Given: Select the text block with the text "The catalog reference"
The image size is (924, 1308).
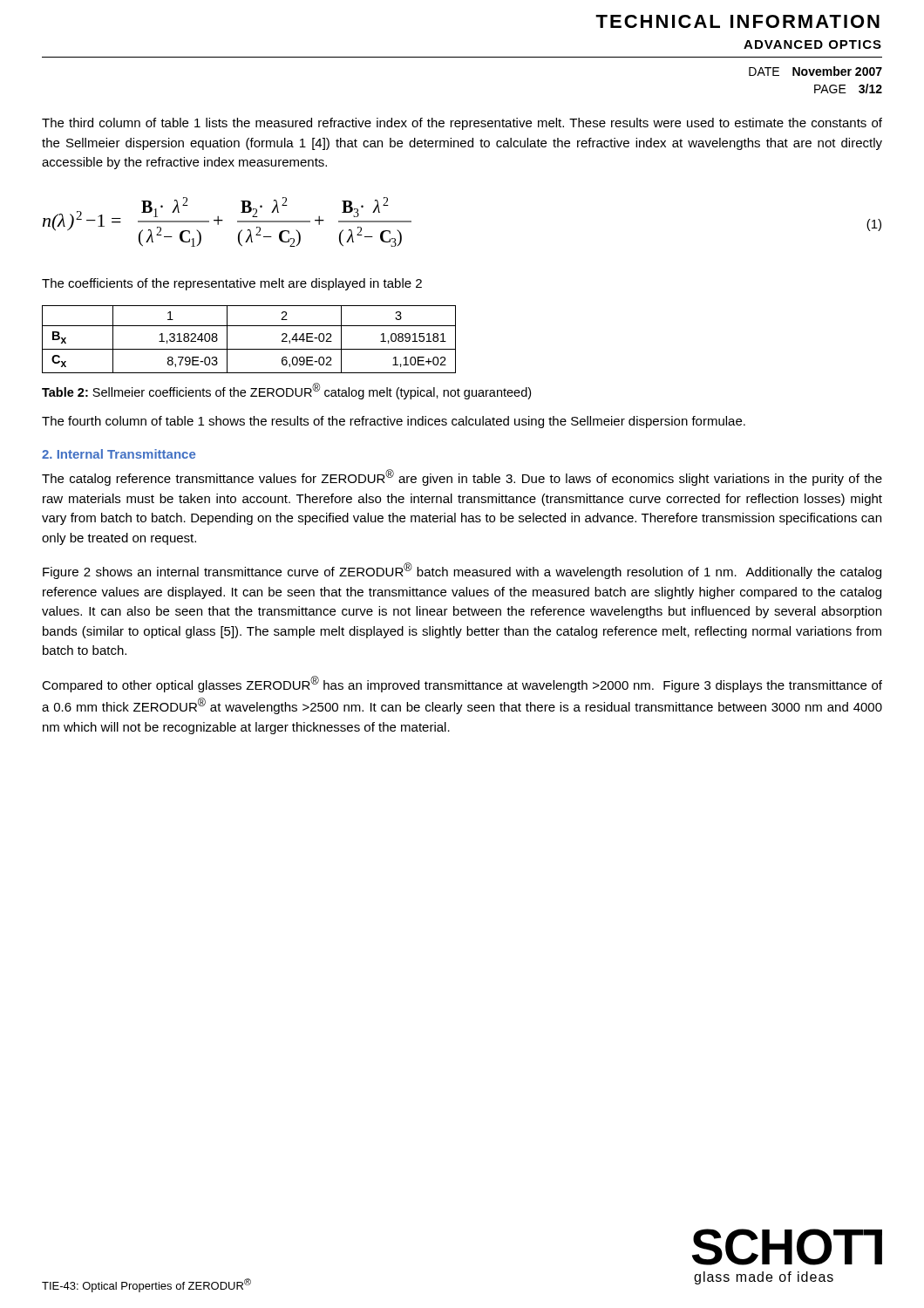Looking at the screenshot, I should [x=462, y=507].
